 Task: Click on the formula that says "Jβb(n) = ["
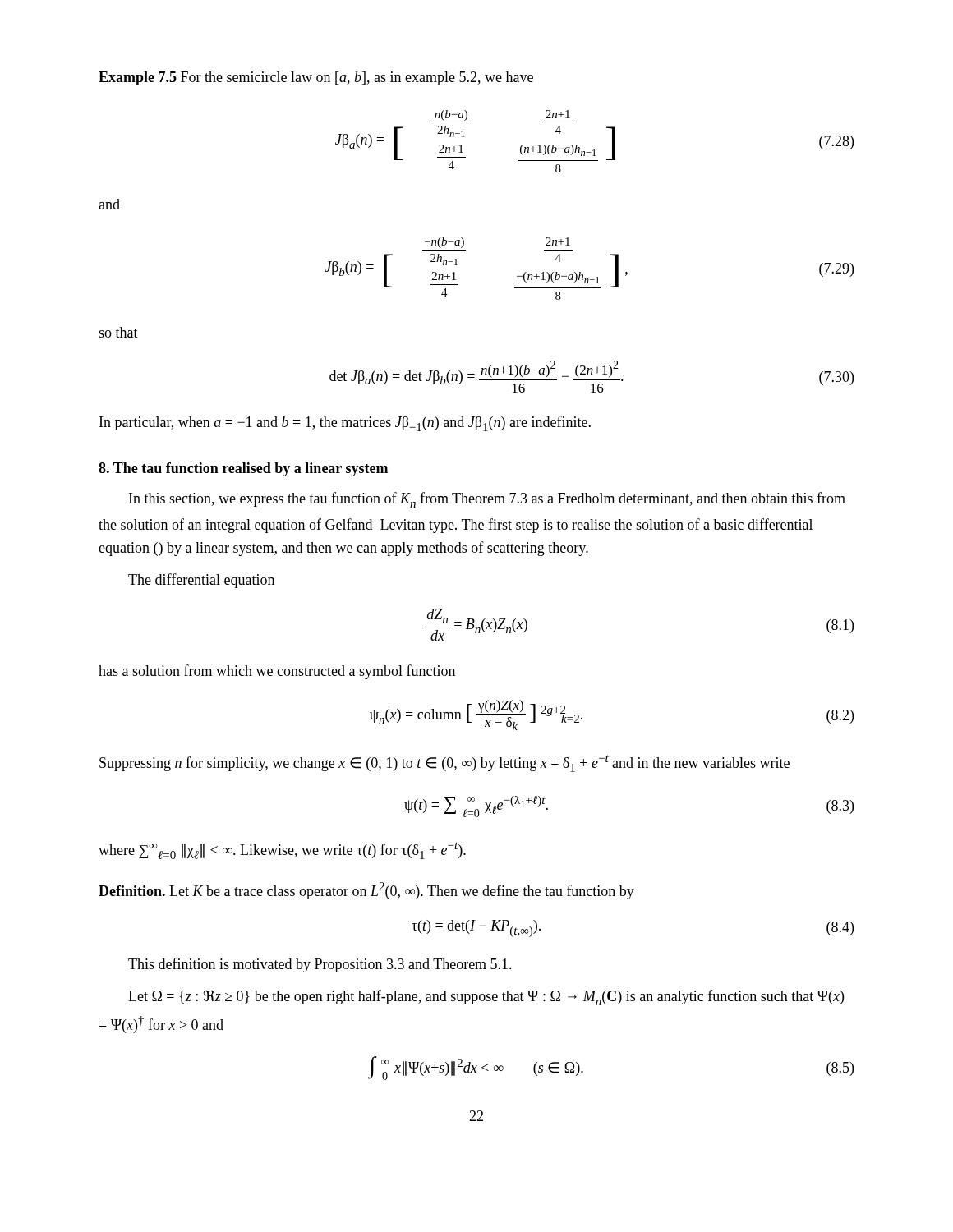pyautogui.click(x=590, y=269)
